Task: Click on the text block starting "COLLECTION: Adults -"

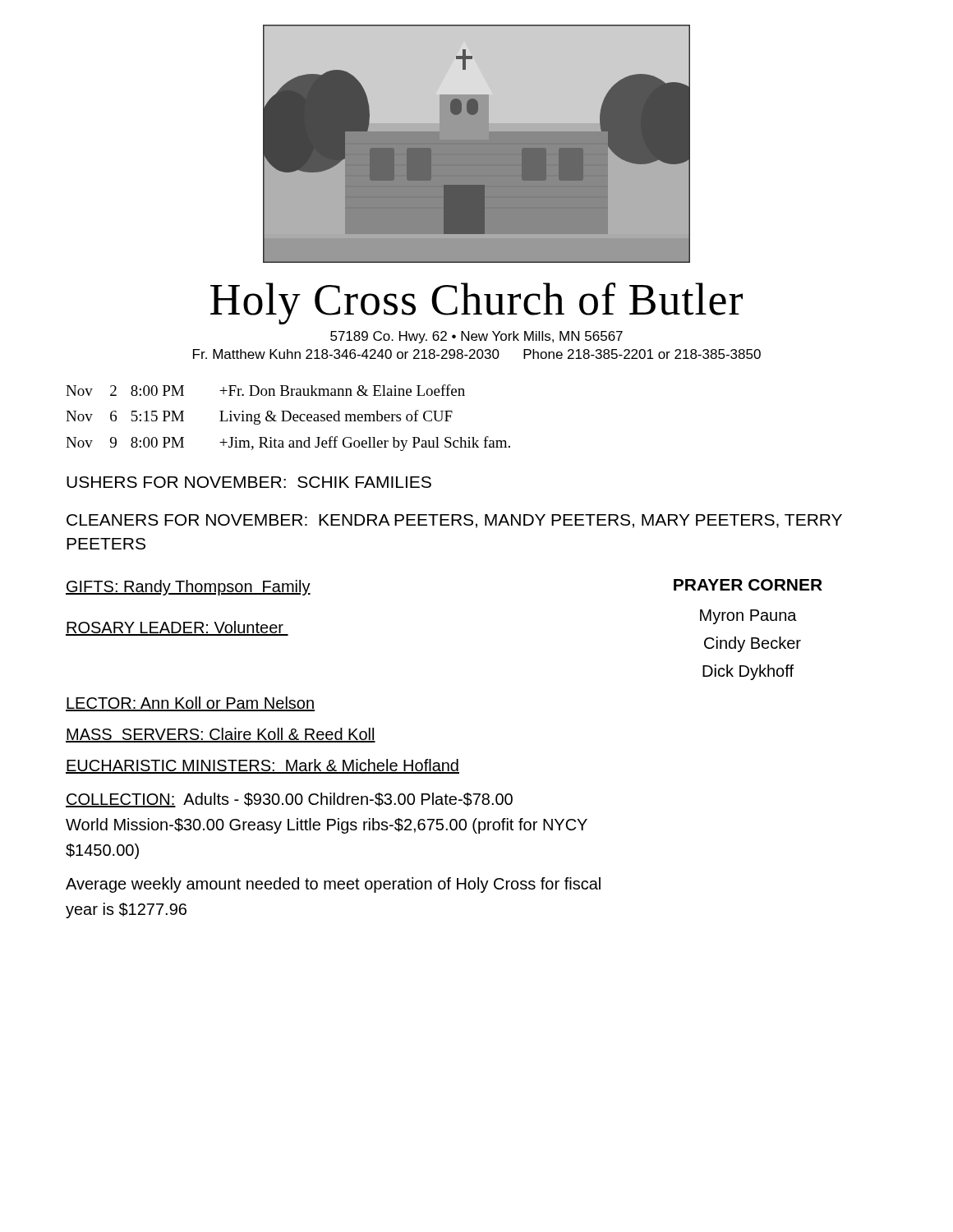Action: click(327, 825)
